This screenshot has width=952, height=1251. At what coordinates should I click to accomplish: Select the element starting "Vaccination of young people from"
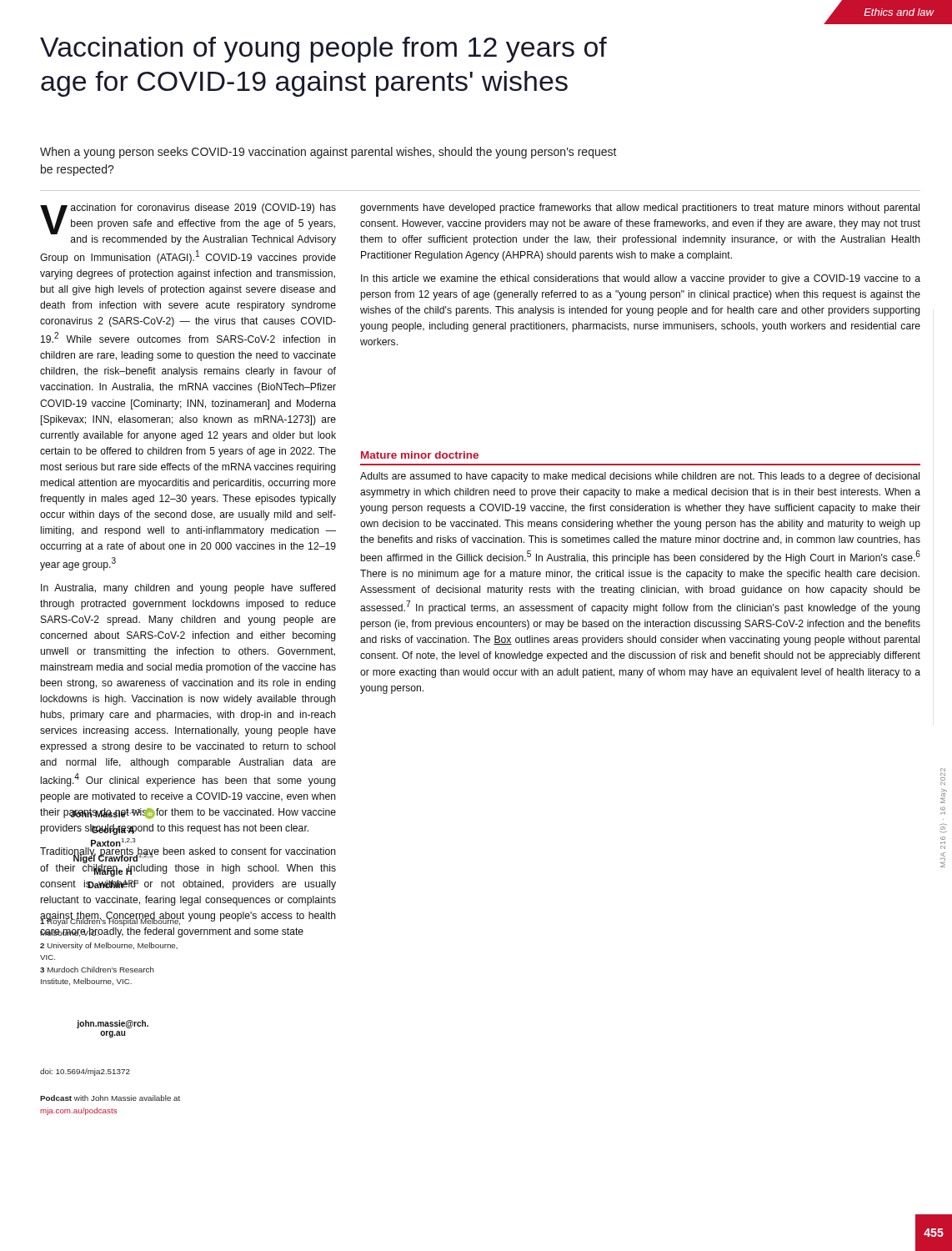tap(480, 65)
